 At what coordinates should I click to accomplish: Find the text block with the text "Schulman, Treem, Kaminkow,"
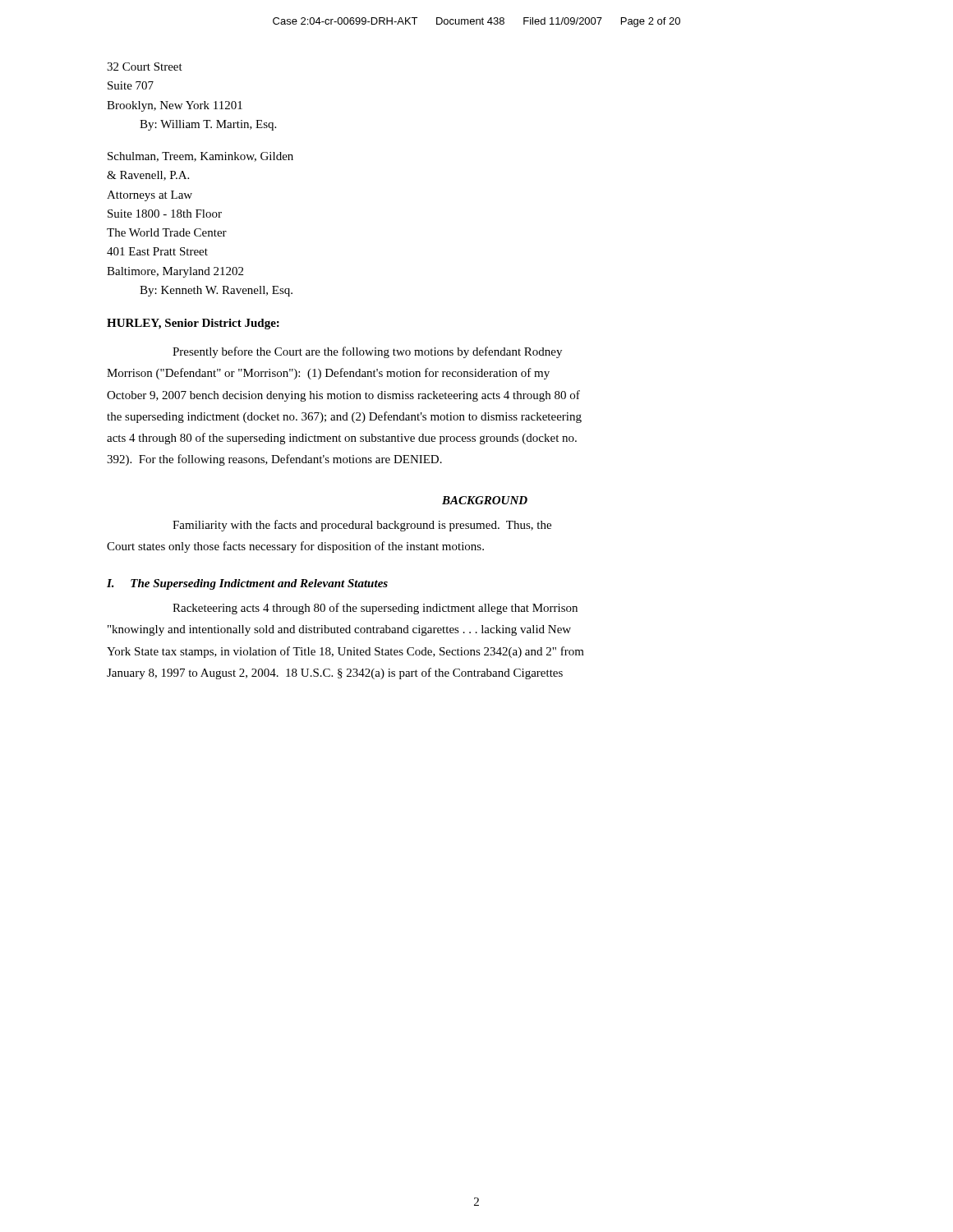[x=200, y=223]
